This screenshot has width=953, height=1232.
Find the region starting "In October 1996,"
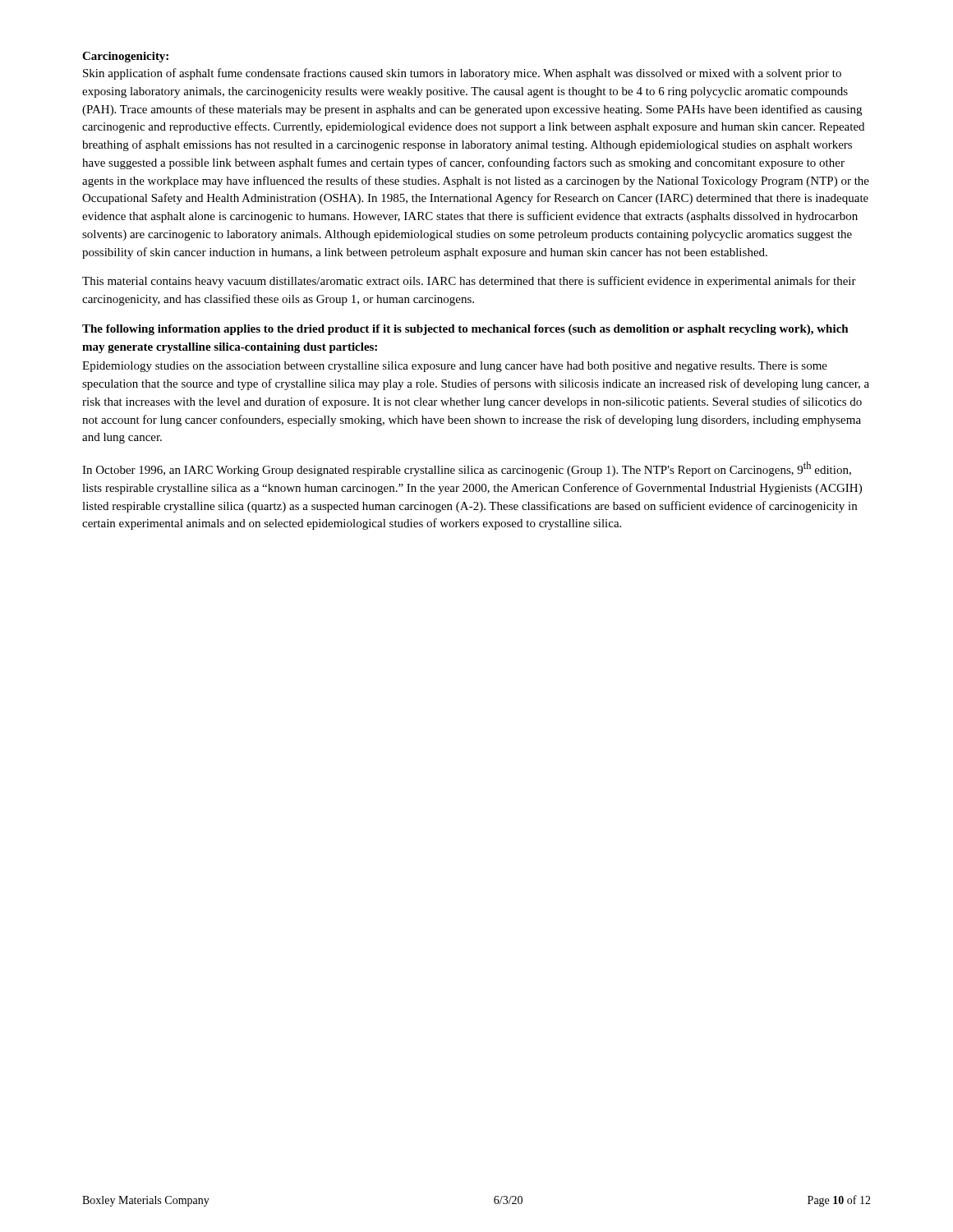476,496
